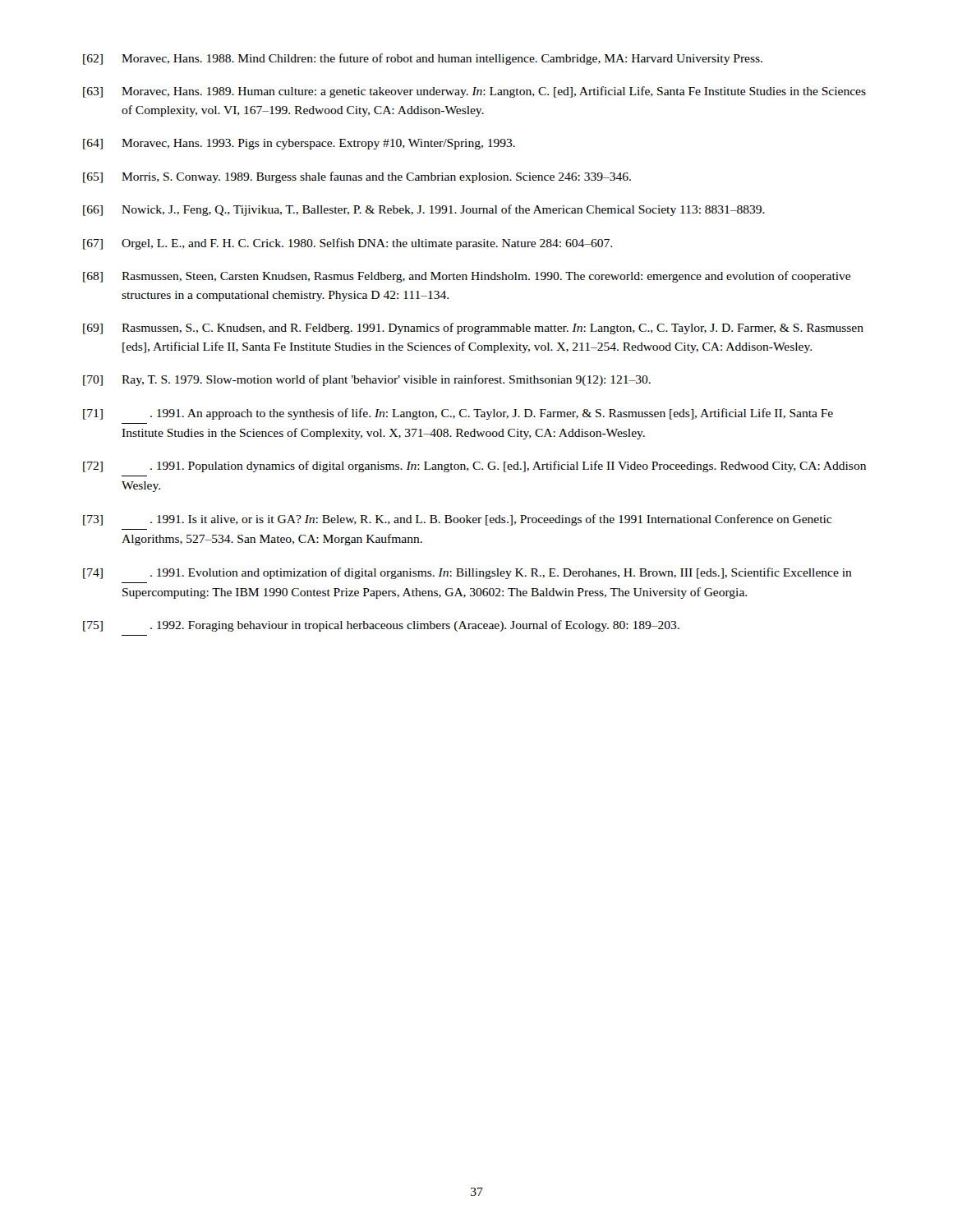Locate the list item containing "[65] Morris, S. Conway. 1989. Burgess shale"
The height and width of the screenshot is (1232, 953).
476,177
